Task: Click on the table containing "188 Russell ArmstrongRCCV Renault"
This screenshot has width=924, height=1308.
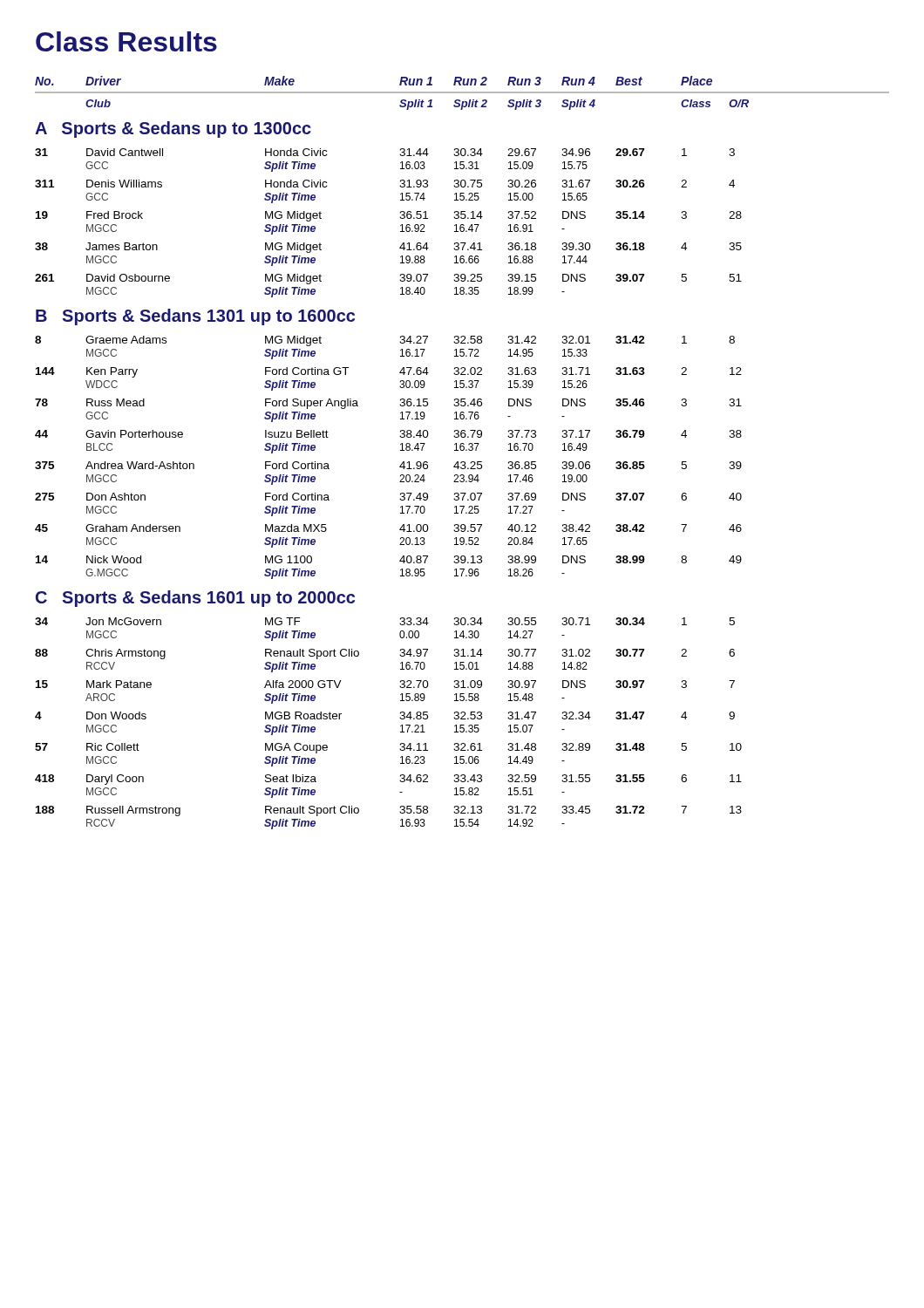Action: click(x=462, y=816)
